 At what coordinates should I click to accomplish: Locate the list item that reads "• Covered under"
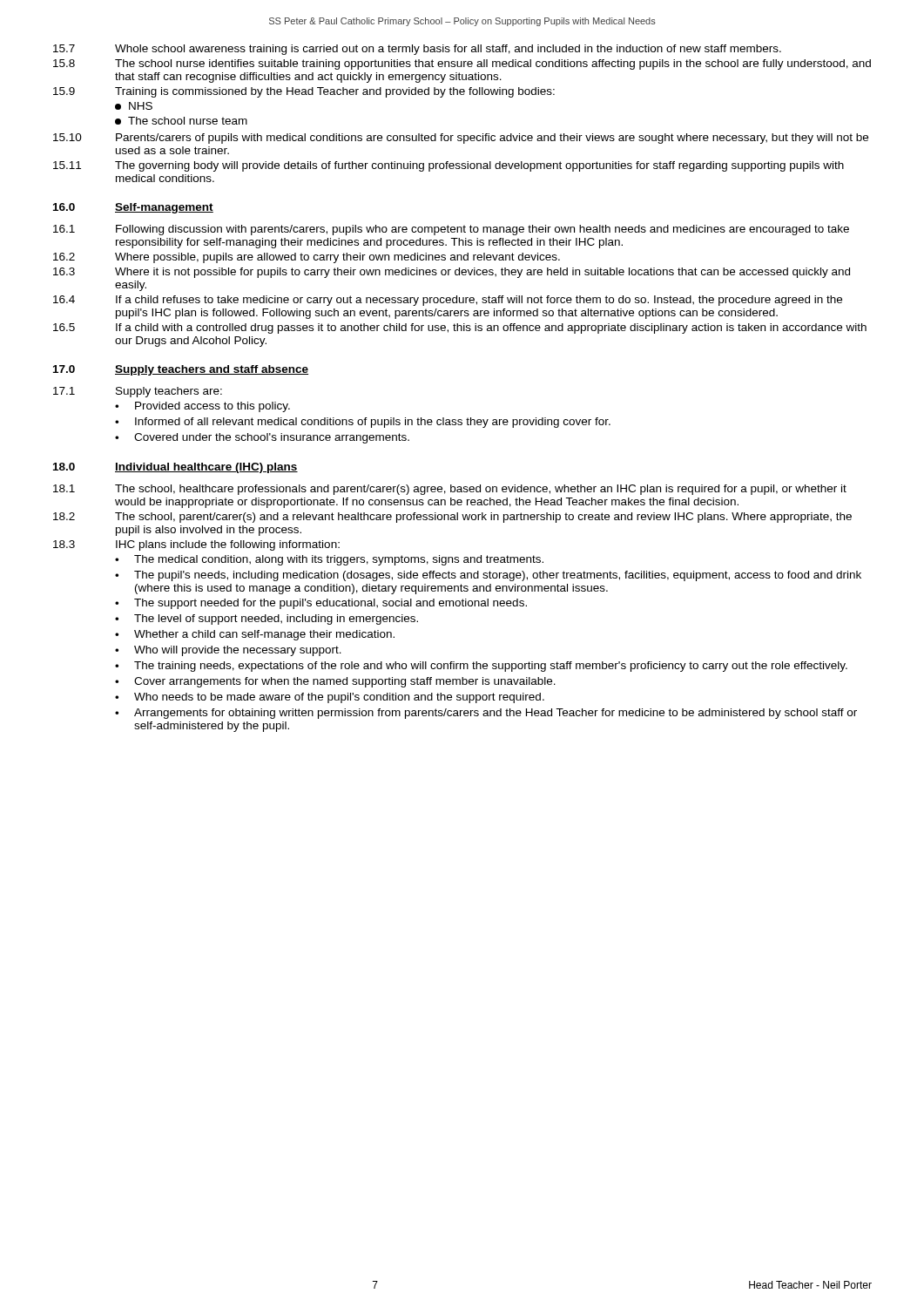263,437
